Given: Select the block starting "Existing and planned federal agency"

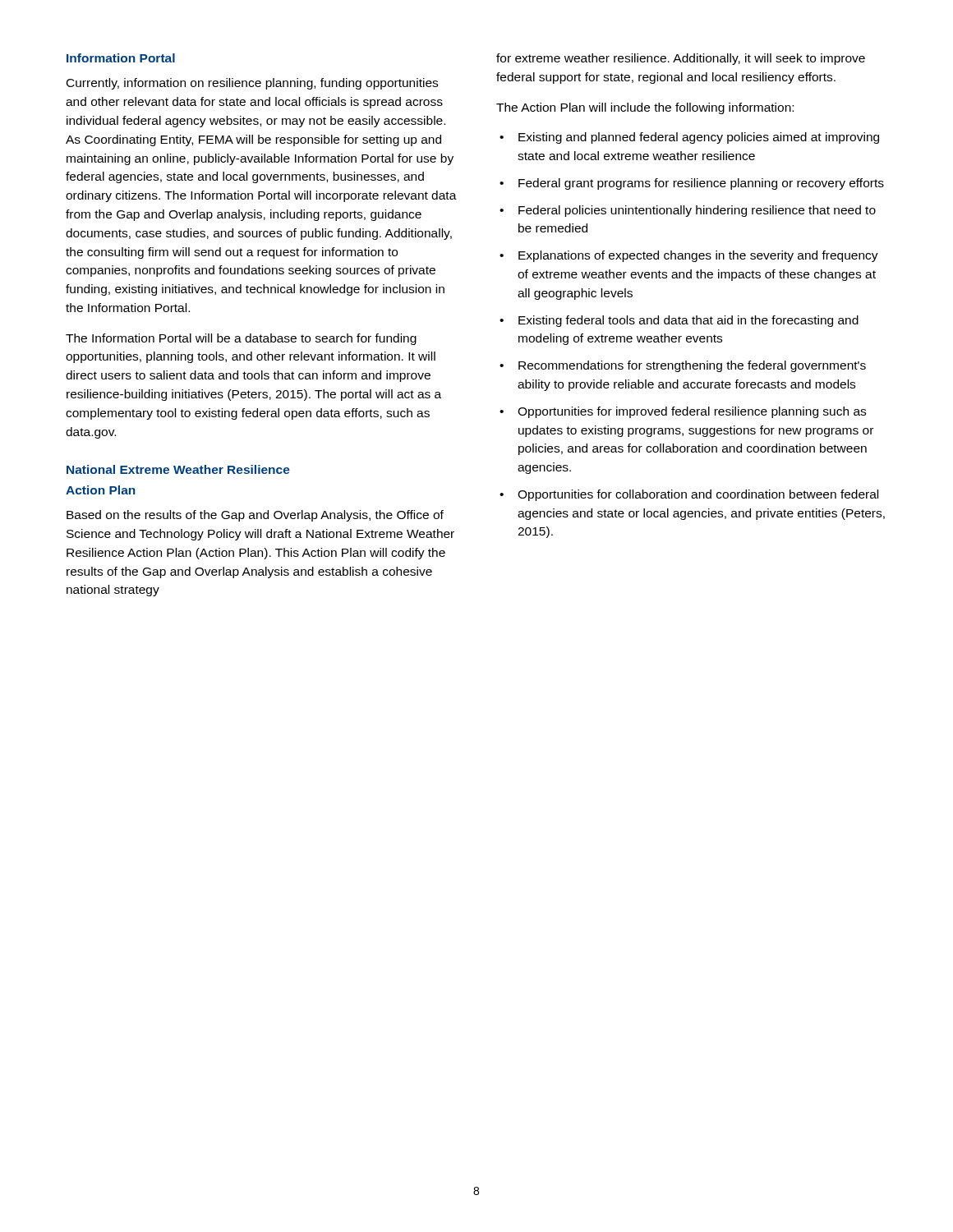Looking at the screenshot, I should pyautogui.click(x=699, y=146).
